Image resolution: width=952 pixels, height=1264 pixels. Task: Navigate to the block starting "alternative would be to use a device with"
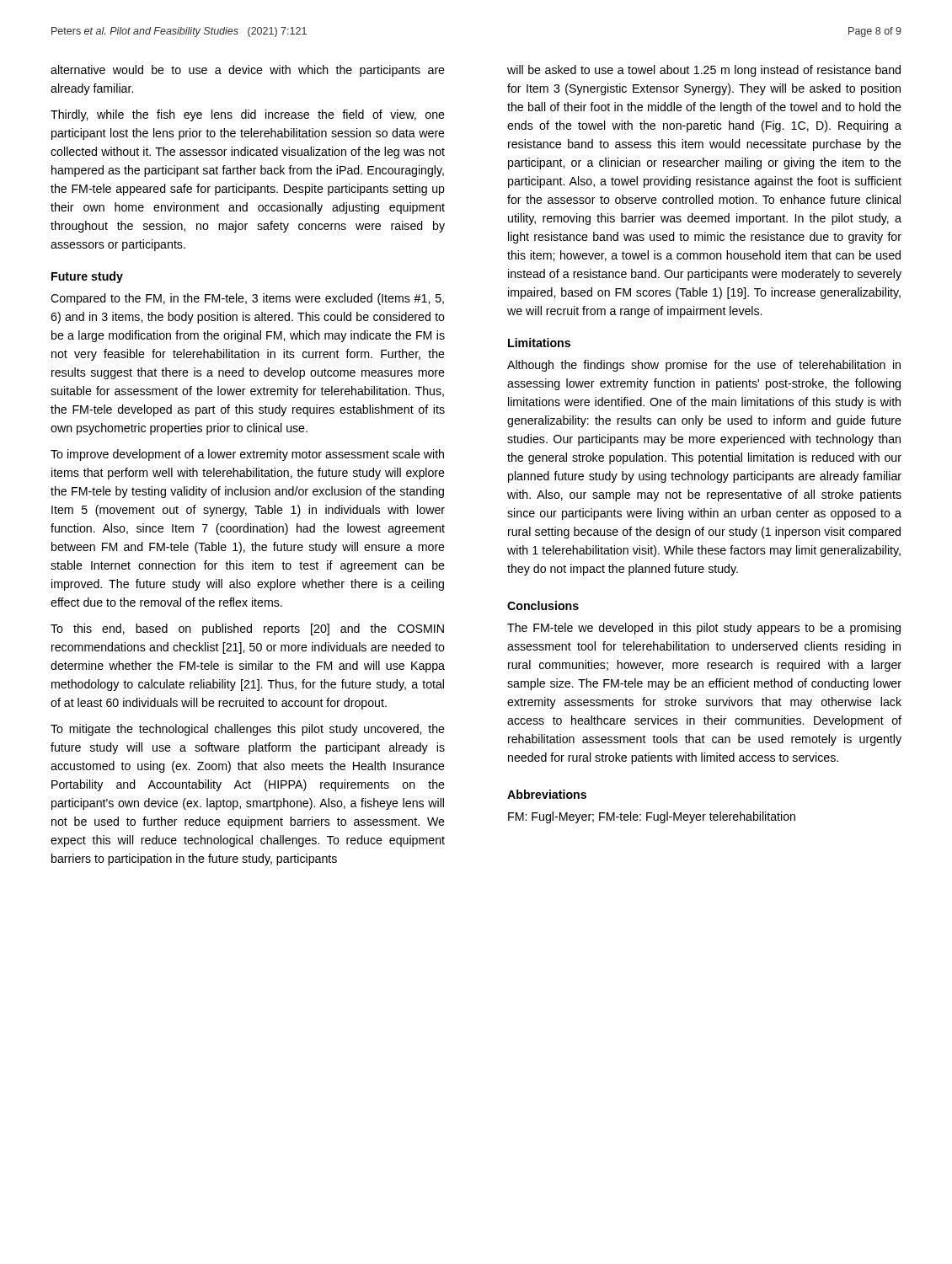click(248, 157)
